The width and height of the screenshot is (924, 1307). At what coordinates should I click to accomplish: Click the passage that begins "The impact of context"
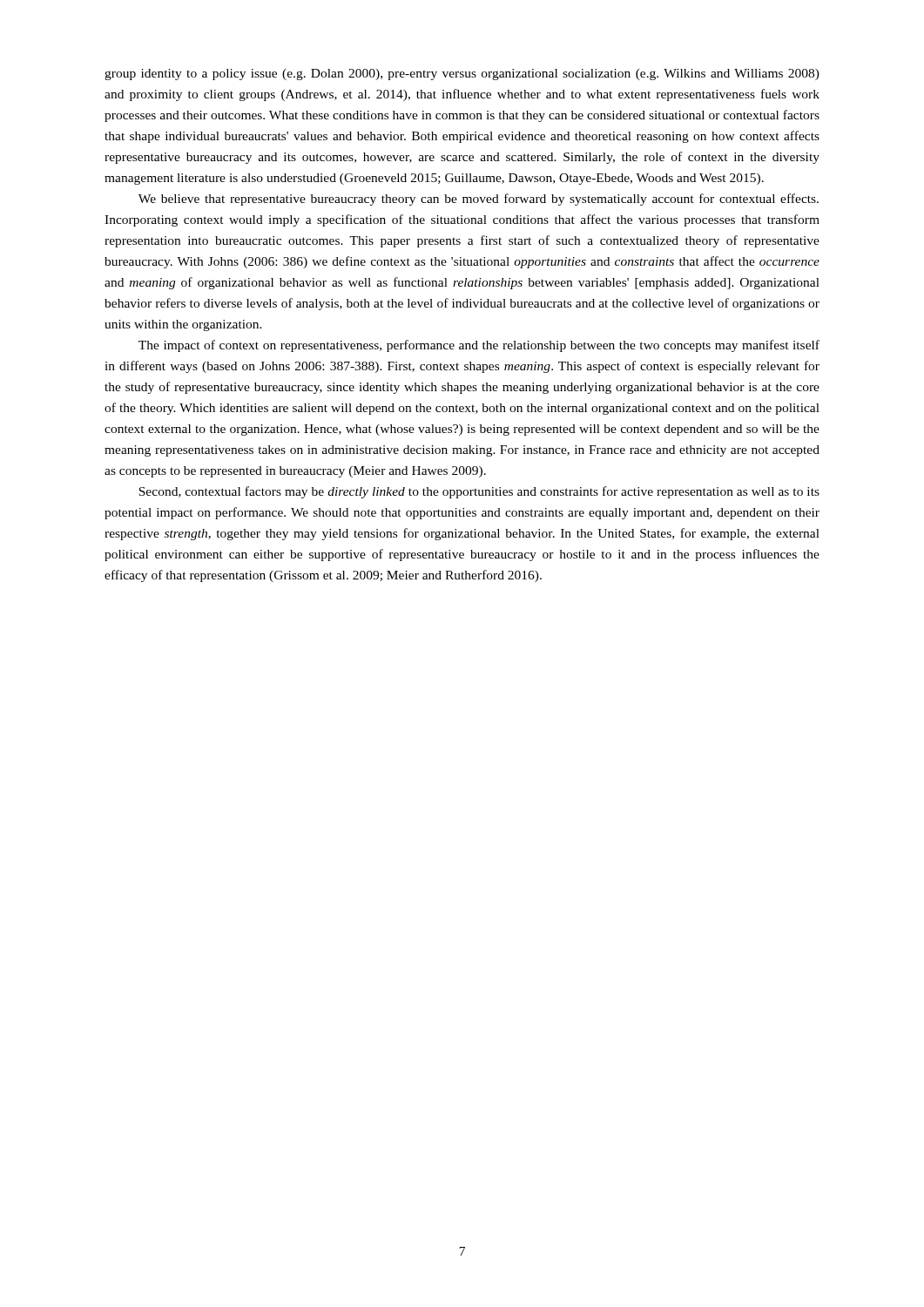[x=462, y=408]
